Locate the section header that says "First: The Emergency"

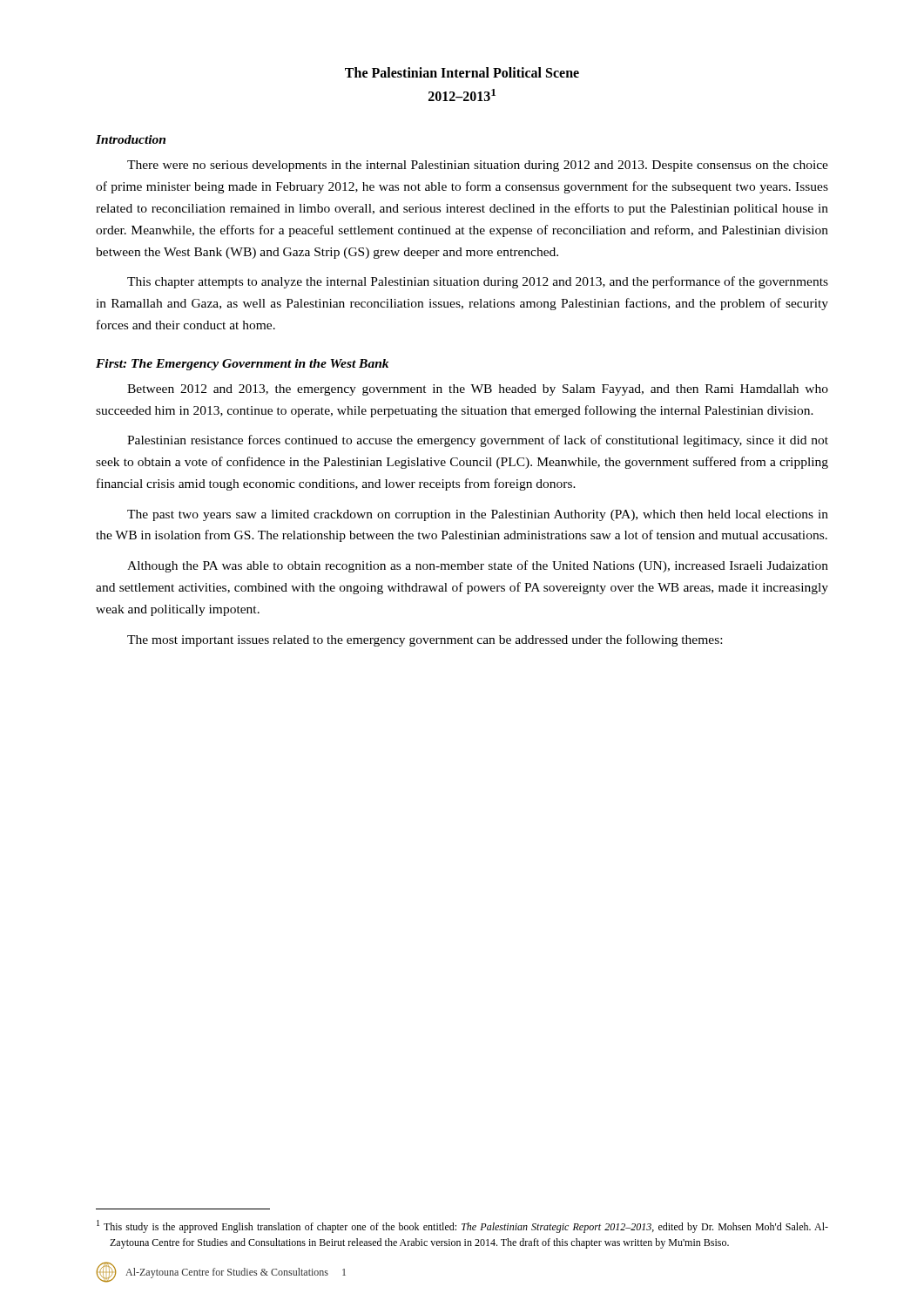242,363
